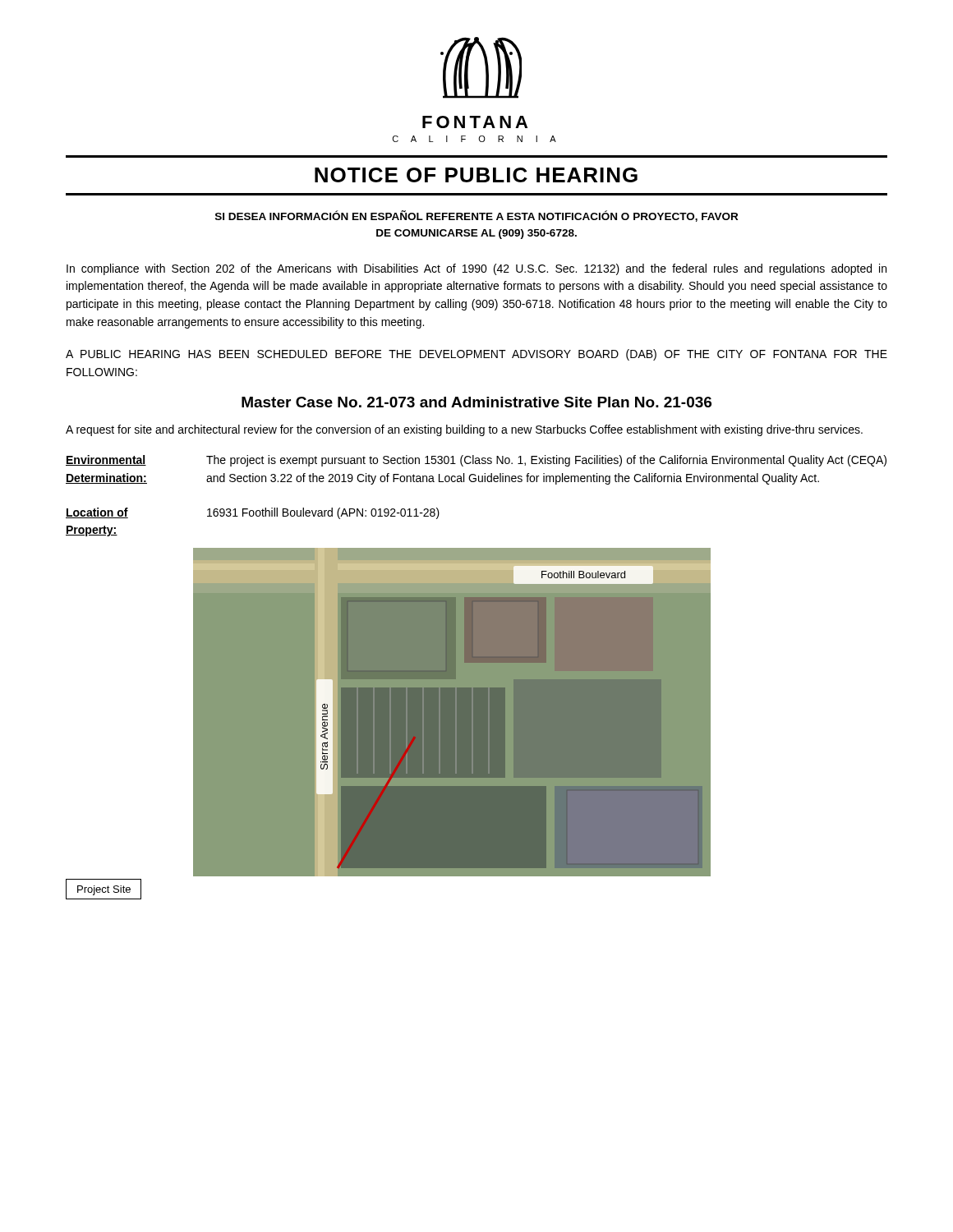This screenshot has height=1232, width=953.
Task: Click on the map
Action: point(452,712)
